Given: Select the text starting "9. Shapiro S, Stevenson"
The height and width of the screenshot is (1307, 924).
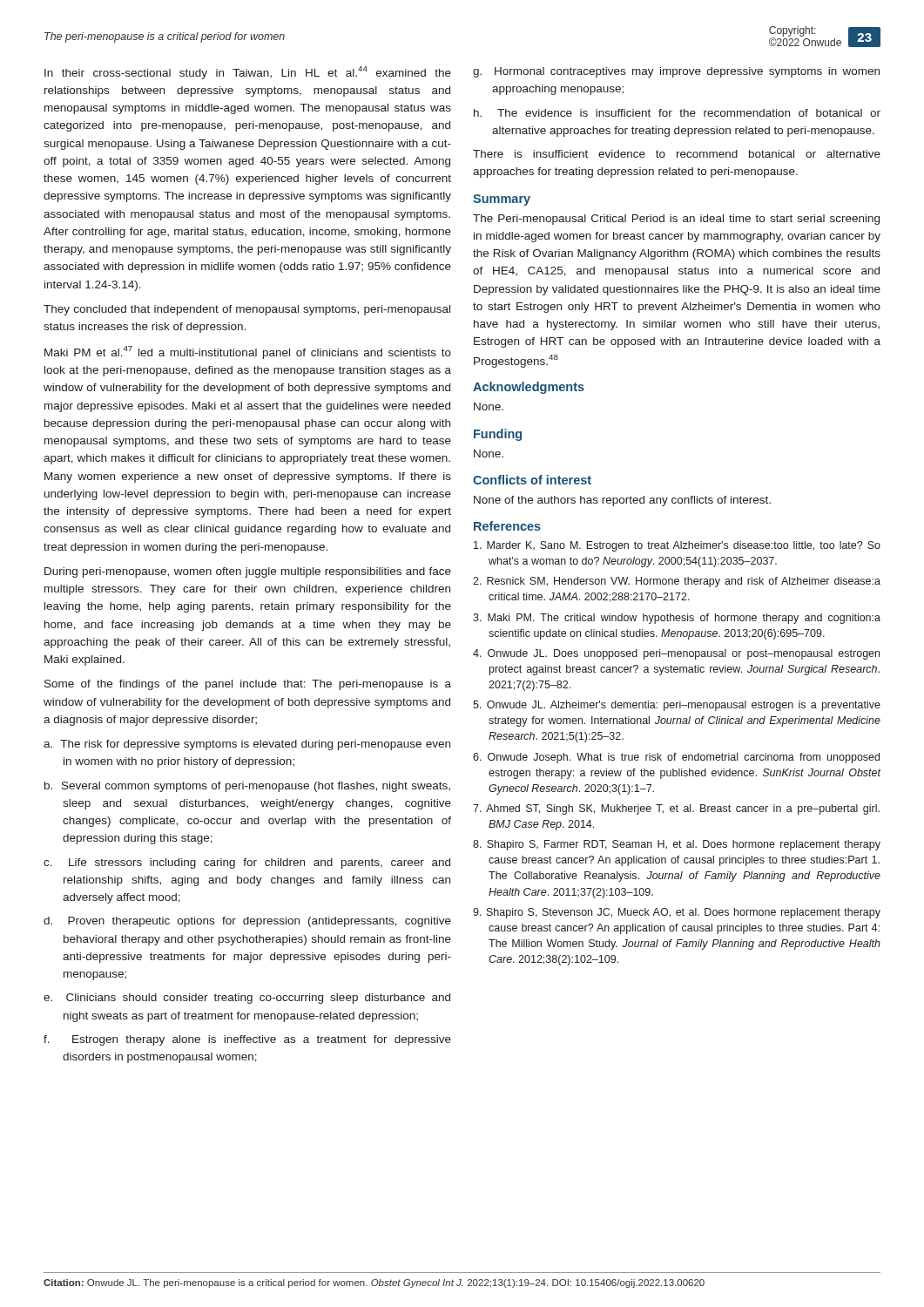Looking at the screenshot, I should click(677, 936).
